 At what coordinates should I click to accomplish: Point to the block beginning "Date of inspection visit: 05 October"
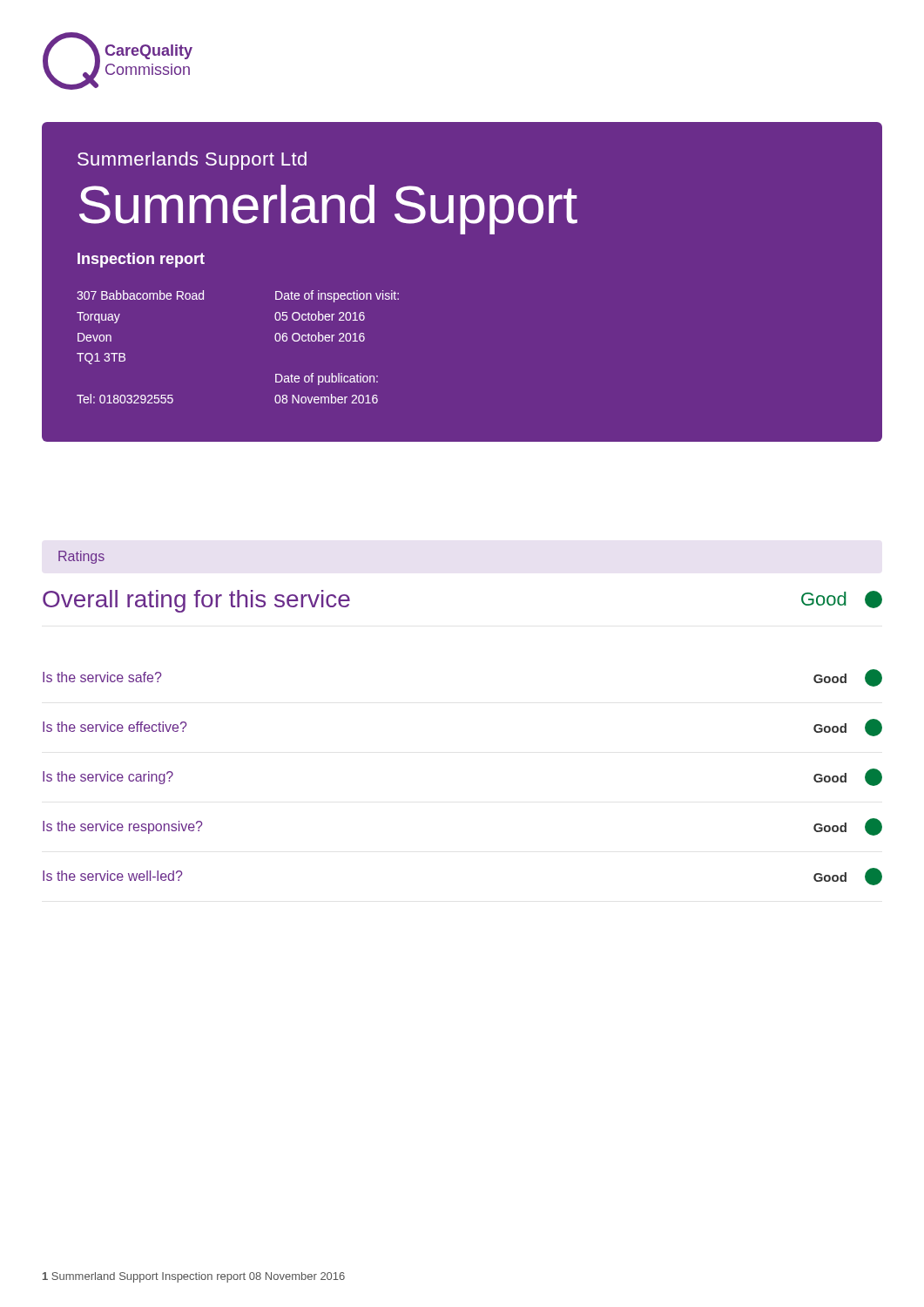click(x=337, y=347)
